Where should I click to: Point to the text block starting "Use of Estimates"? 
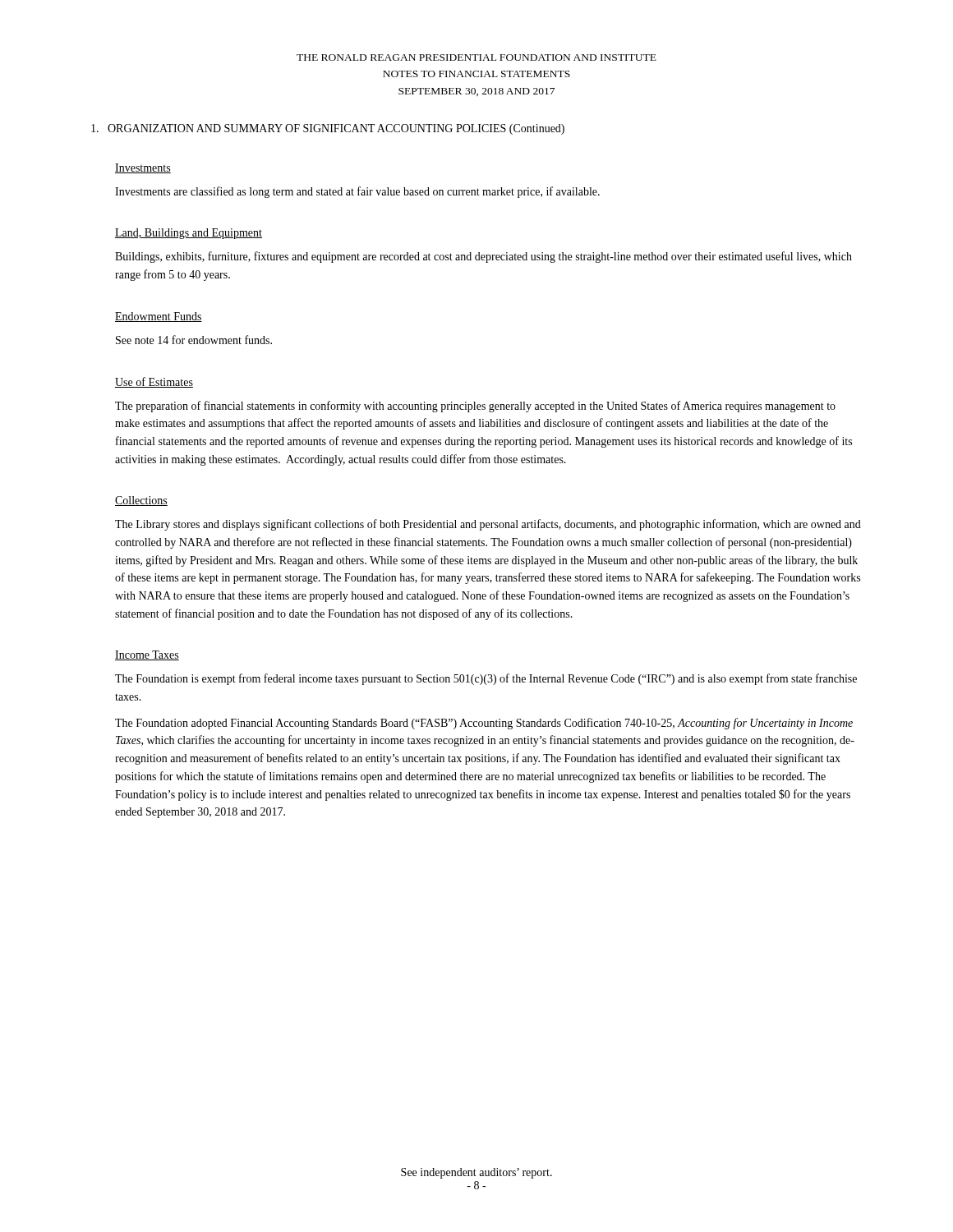tap(154, 382)
